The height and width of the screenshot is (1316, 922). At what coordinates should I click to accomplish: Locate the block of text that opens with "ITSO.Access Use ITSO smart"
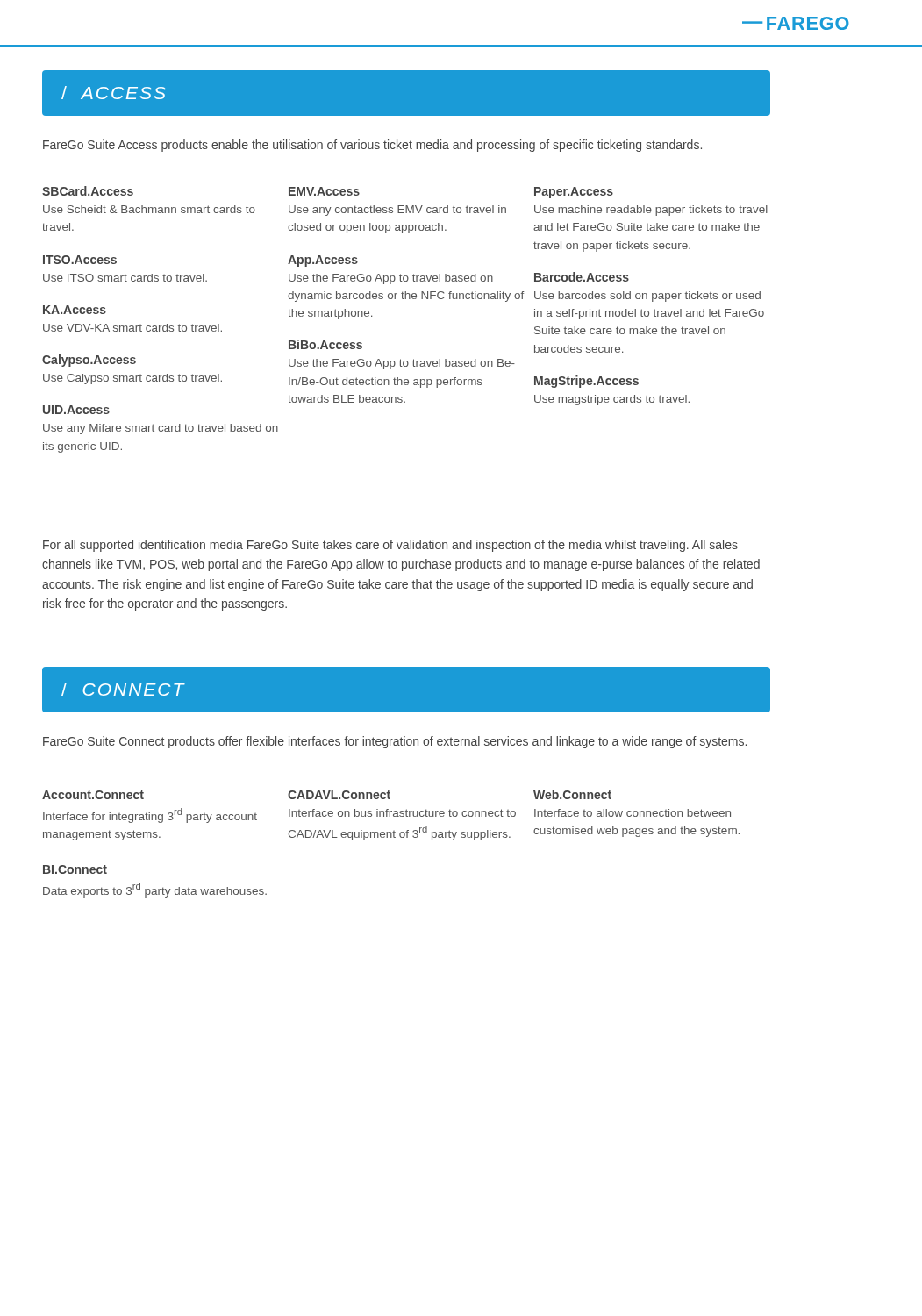click(x=161, y=269)
